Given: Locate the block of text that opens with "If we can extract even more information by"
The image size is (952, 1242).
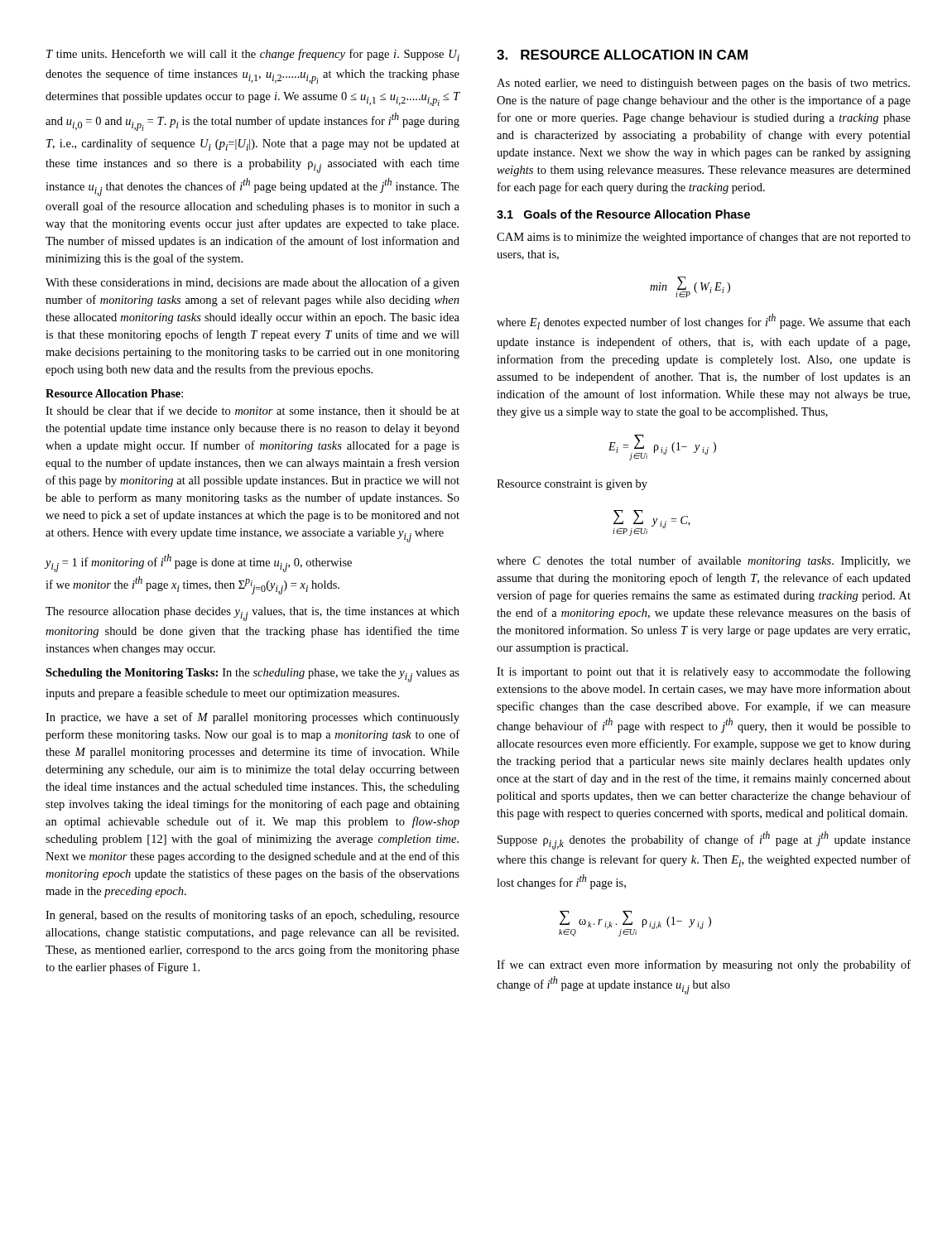Looking at the screenshot, I should [x=704, y=976].
